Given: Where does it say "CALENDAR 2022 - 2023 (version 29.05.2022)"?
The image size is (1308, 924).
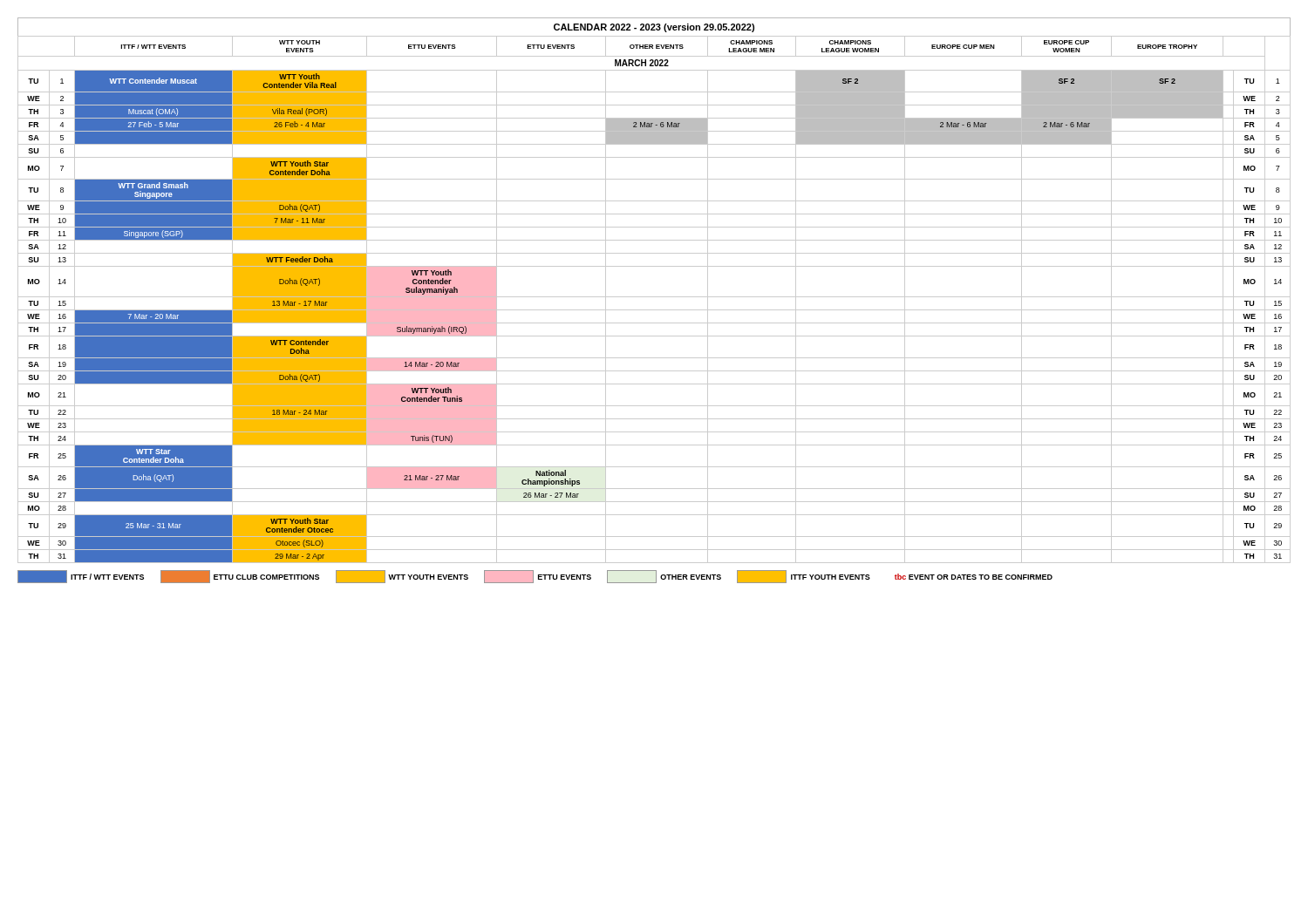Looking at the screenshot, I should pos(654,27).
